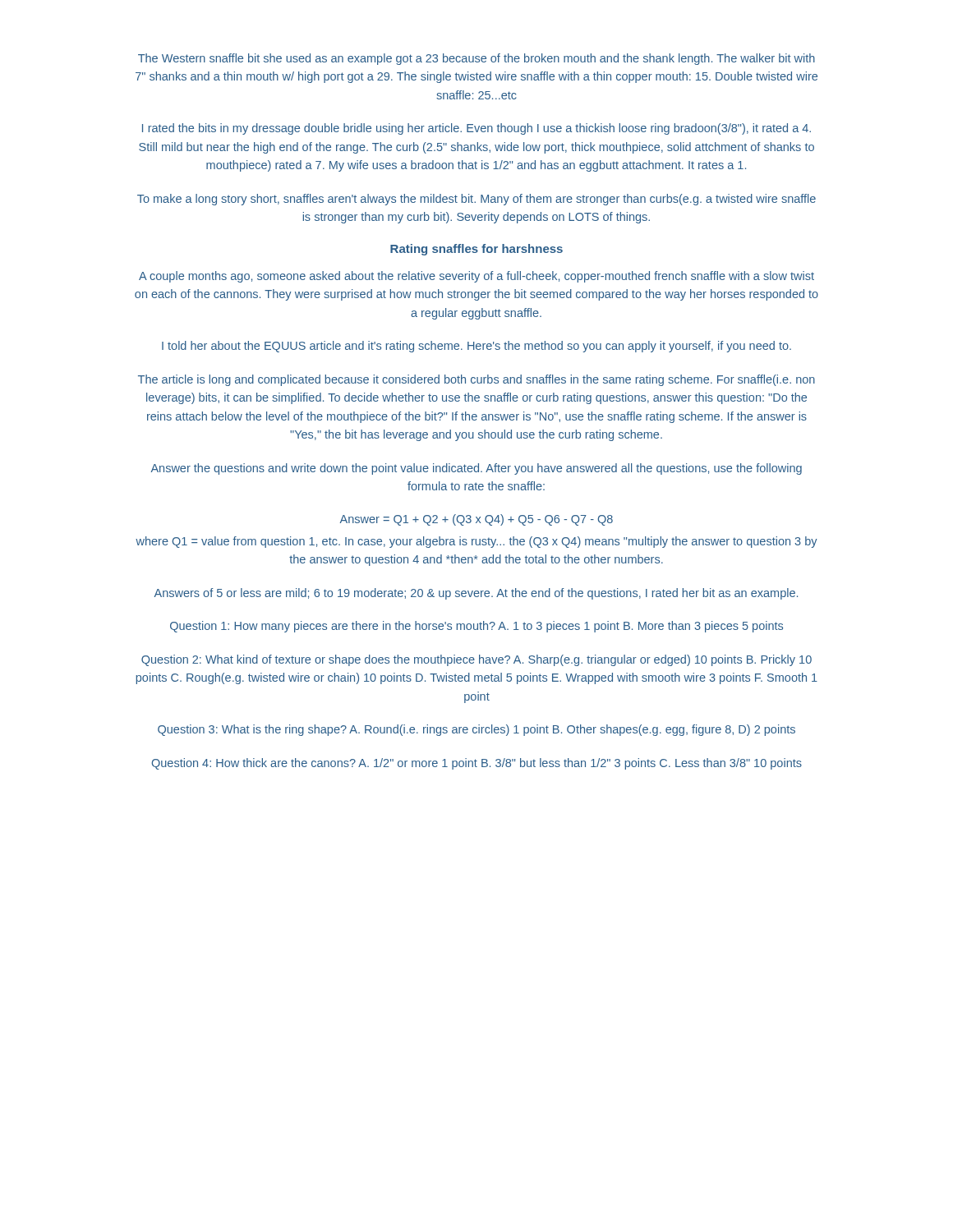
Task: Point to the element starting "To make a long story short,"
Action: [x=476, y=208]
